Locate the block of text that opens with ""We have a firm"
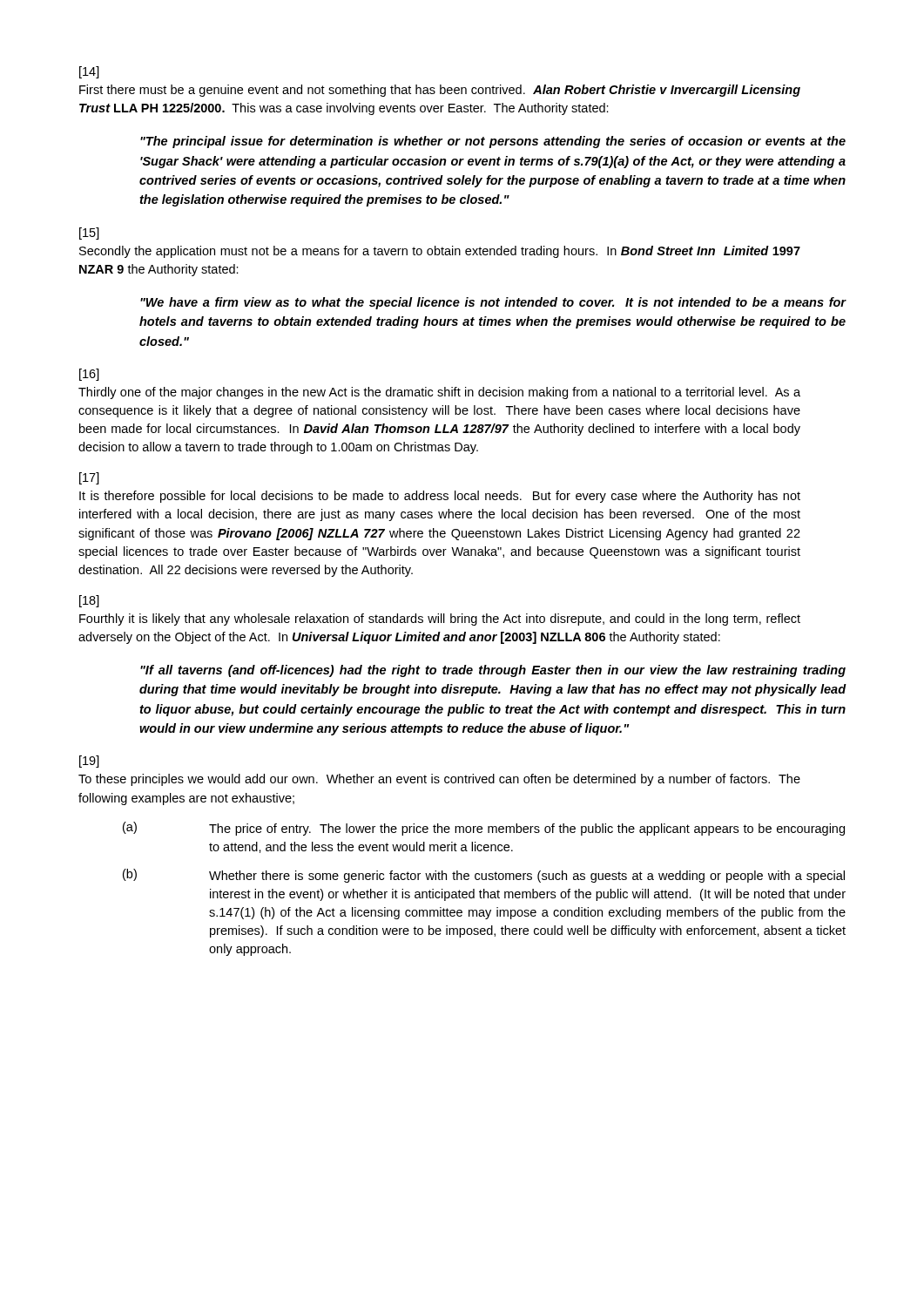The width and height of the screenshot is (924, 1307). (x=492, y=322)
